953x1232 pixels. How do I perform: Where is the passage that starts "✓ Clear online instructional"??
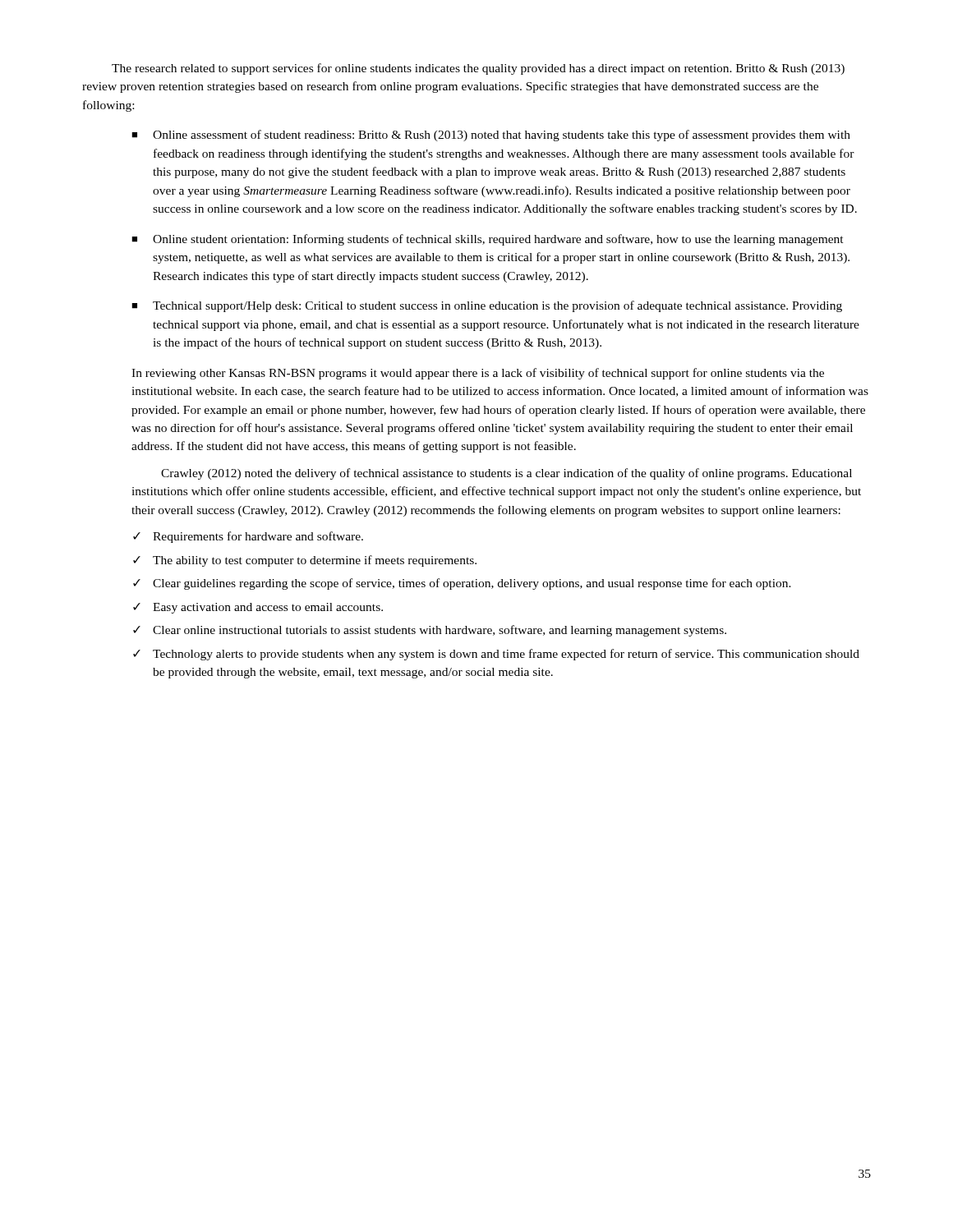(501, 630)
